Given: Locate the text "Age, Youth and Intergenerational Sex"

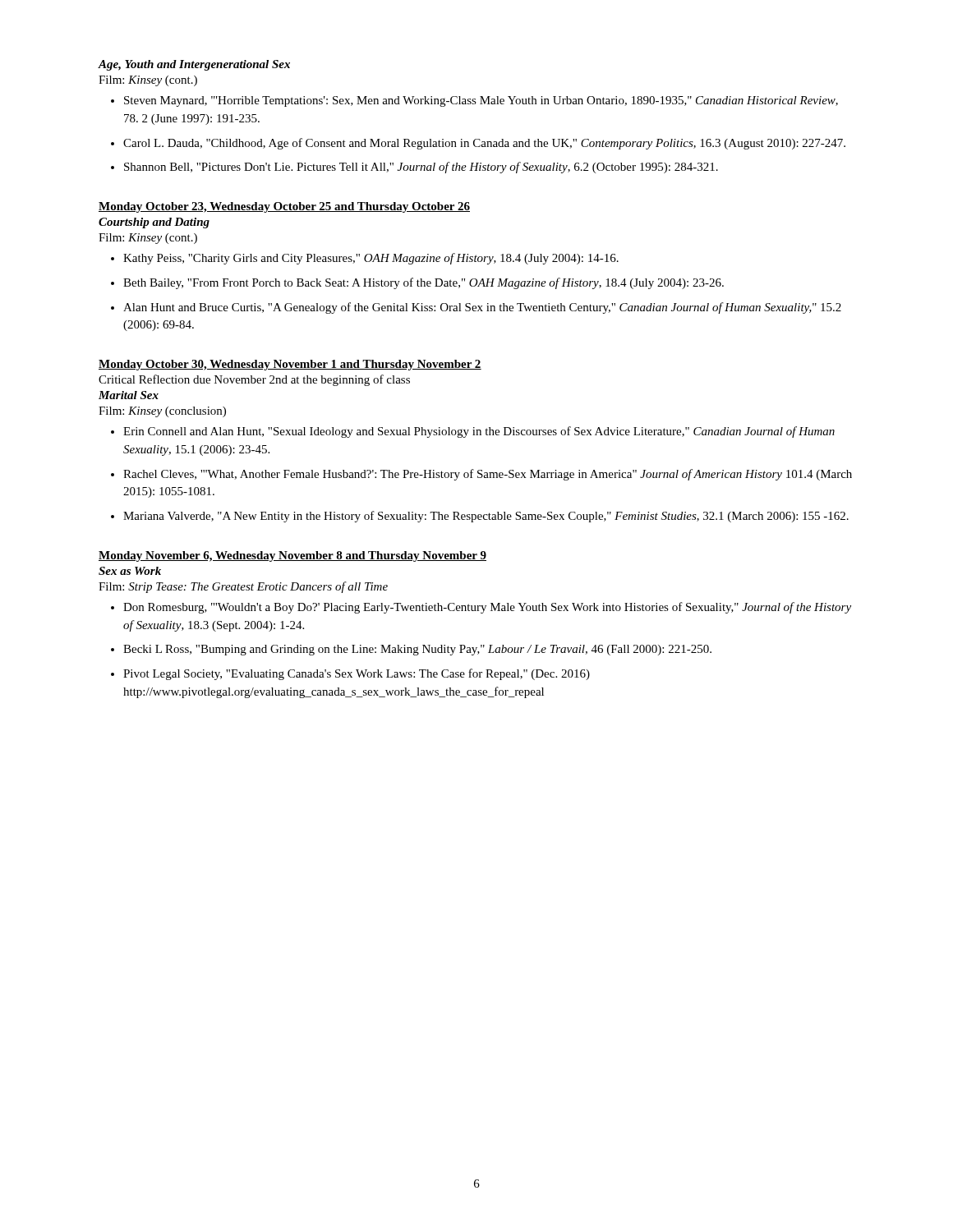Looking at the screenshot, I should 195,64.
